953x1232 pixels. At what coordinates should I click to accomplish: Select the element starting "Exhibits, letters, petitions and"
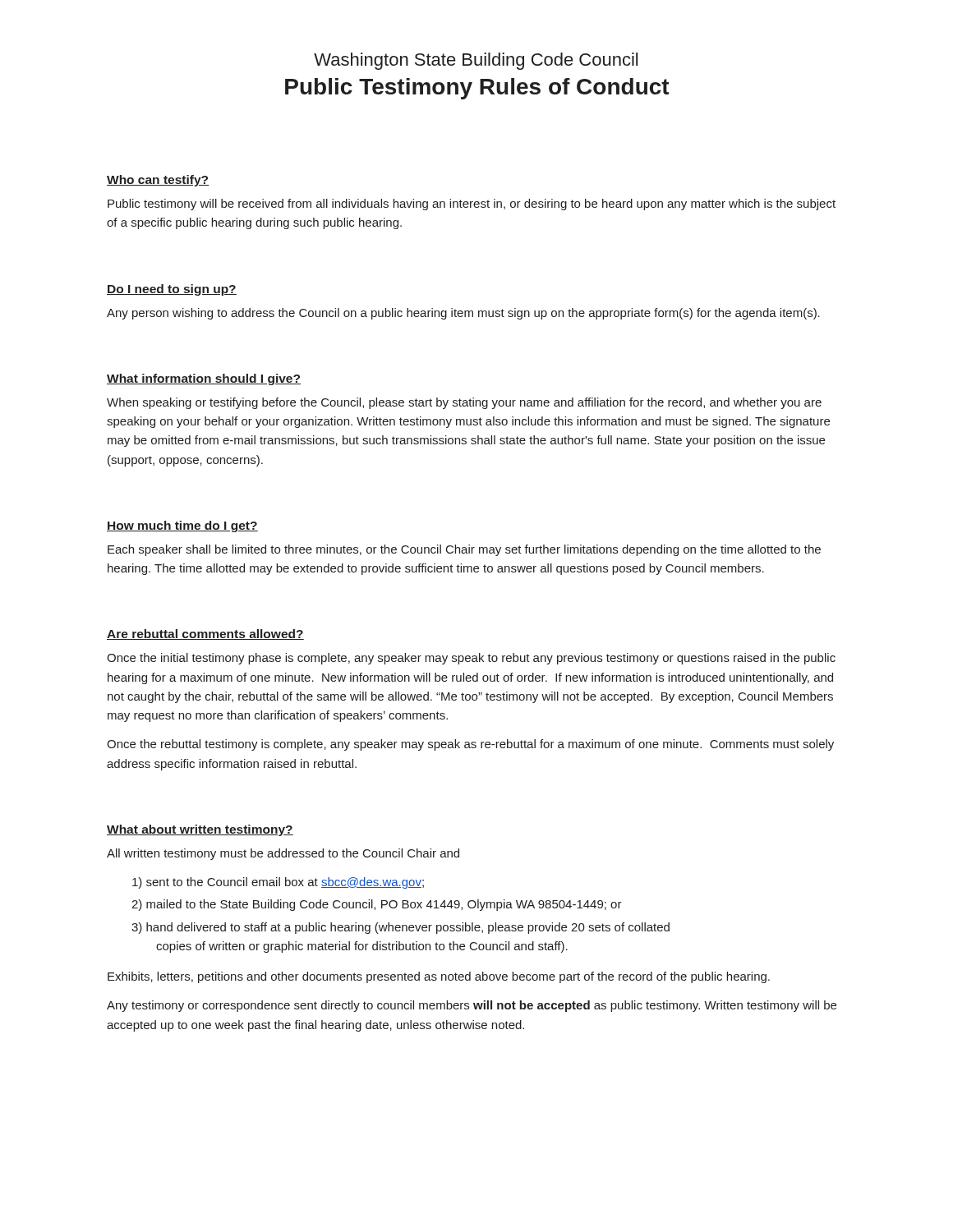[439, 976]
